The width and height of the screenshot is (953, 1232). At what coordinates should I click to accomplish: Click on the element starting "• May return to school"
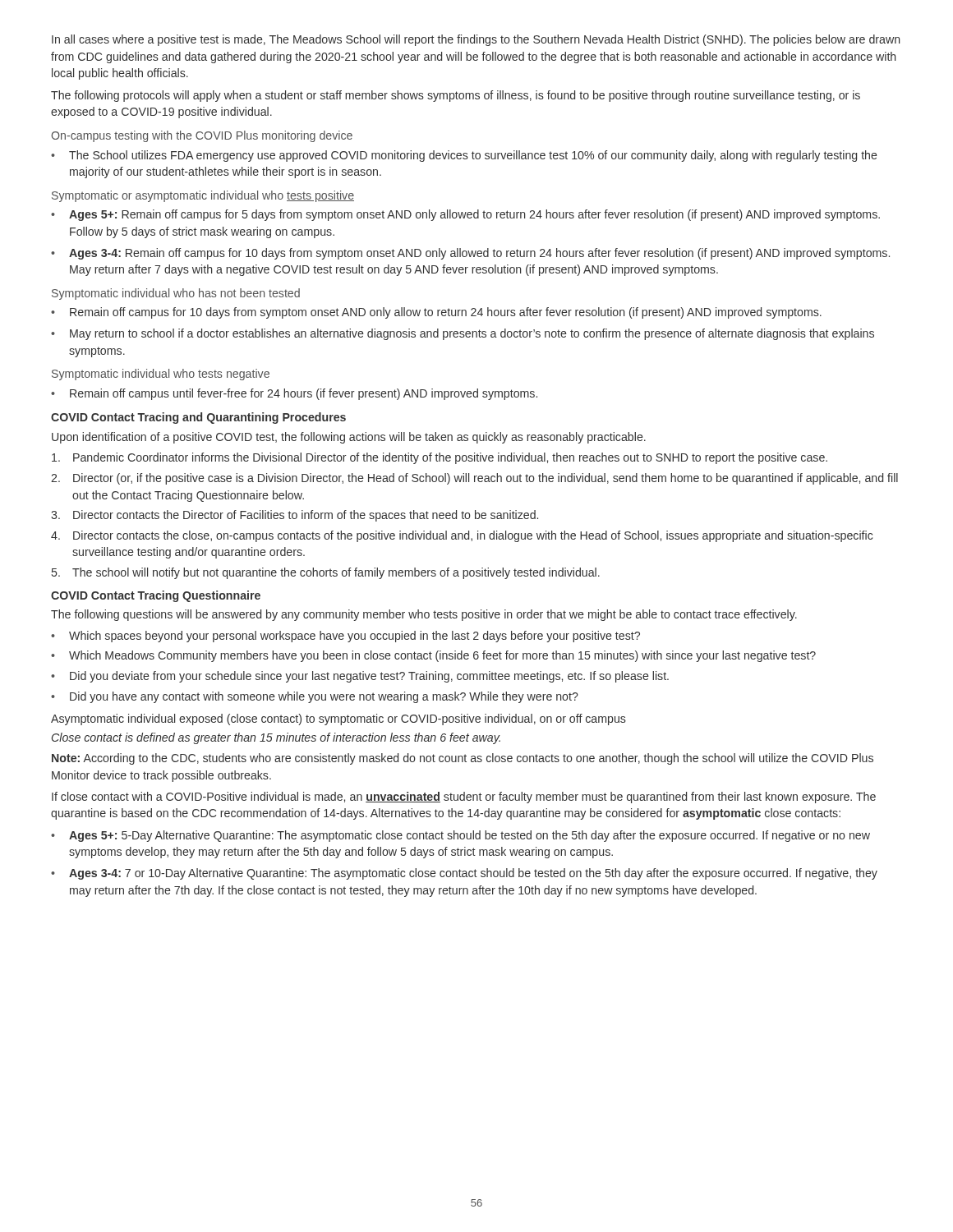coord(476,342)
